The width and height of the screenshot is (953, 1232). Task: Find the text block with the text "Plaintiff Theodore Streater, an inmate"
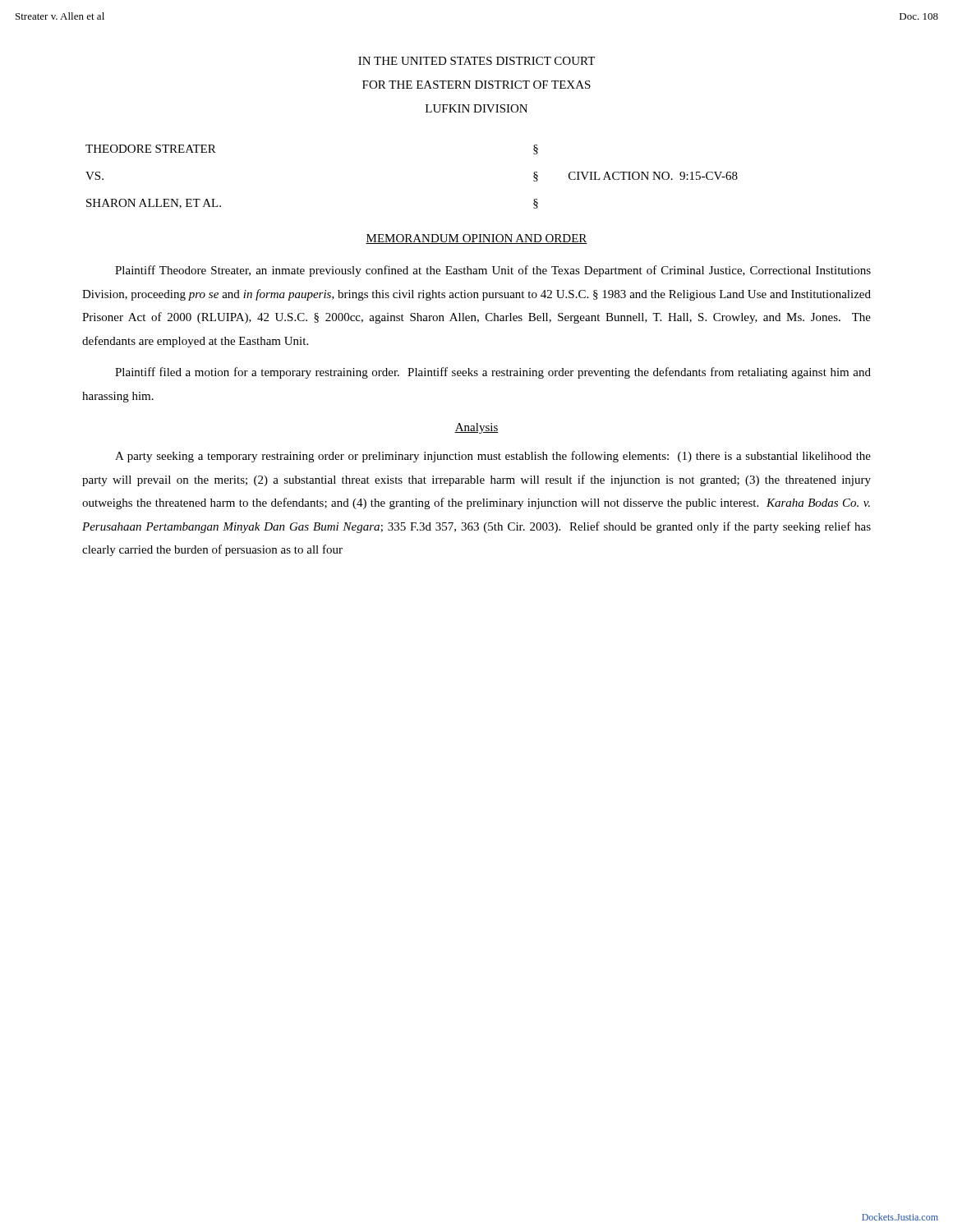[476, 305]
